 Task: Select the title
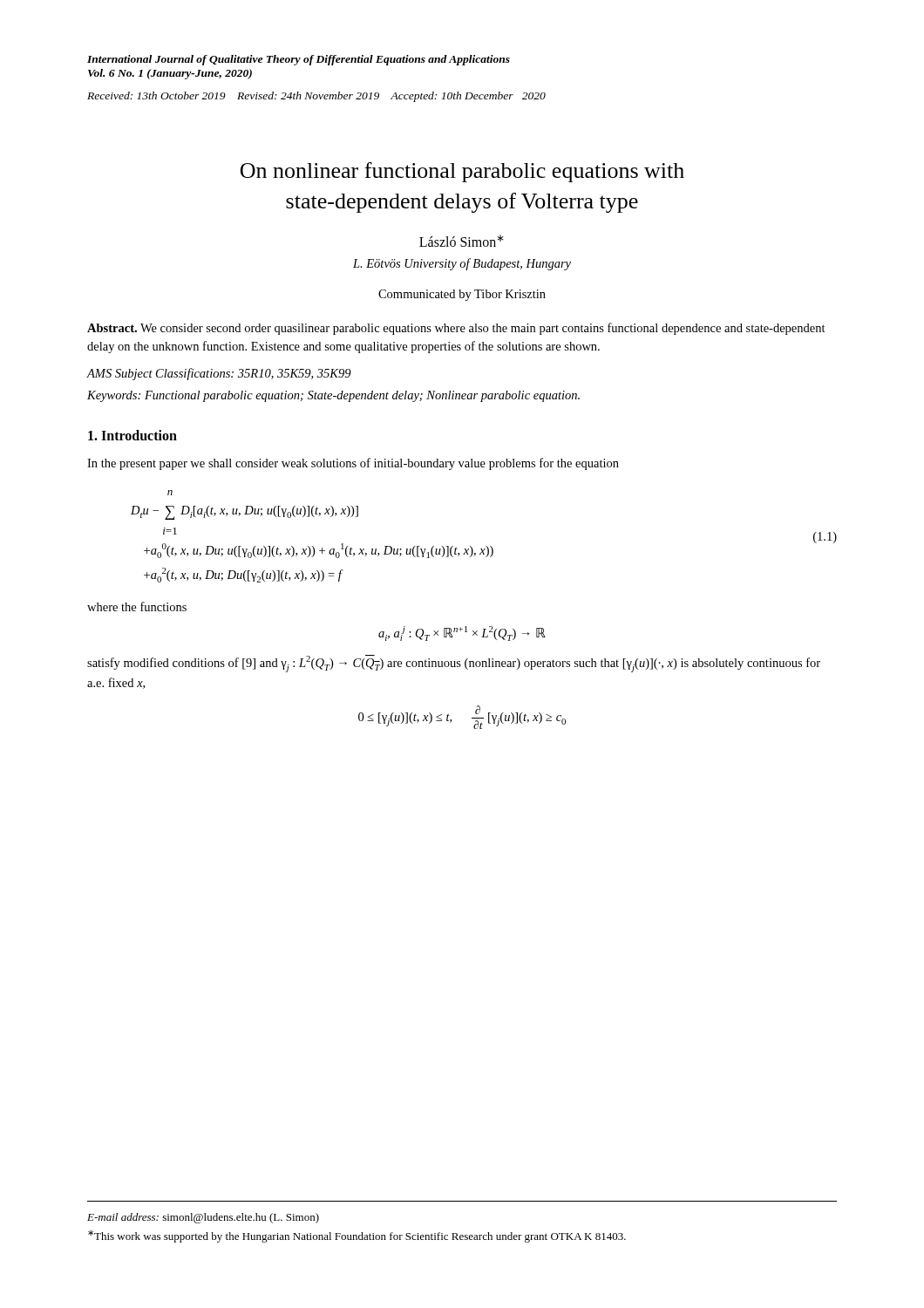[462, 186]
